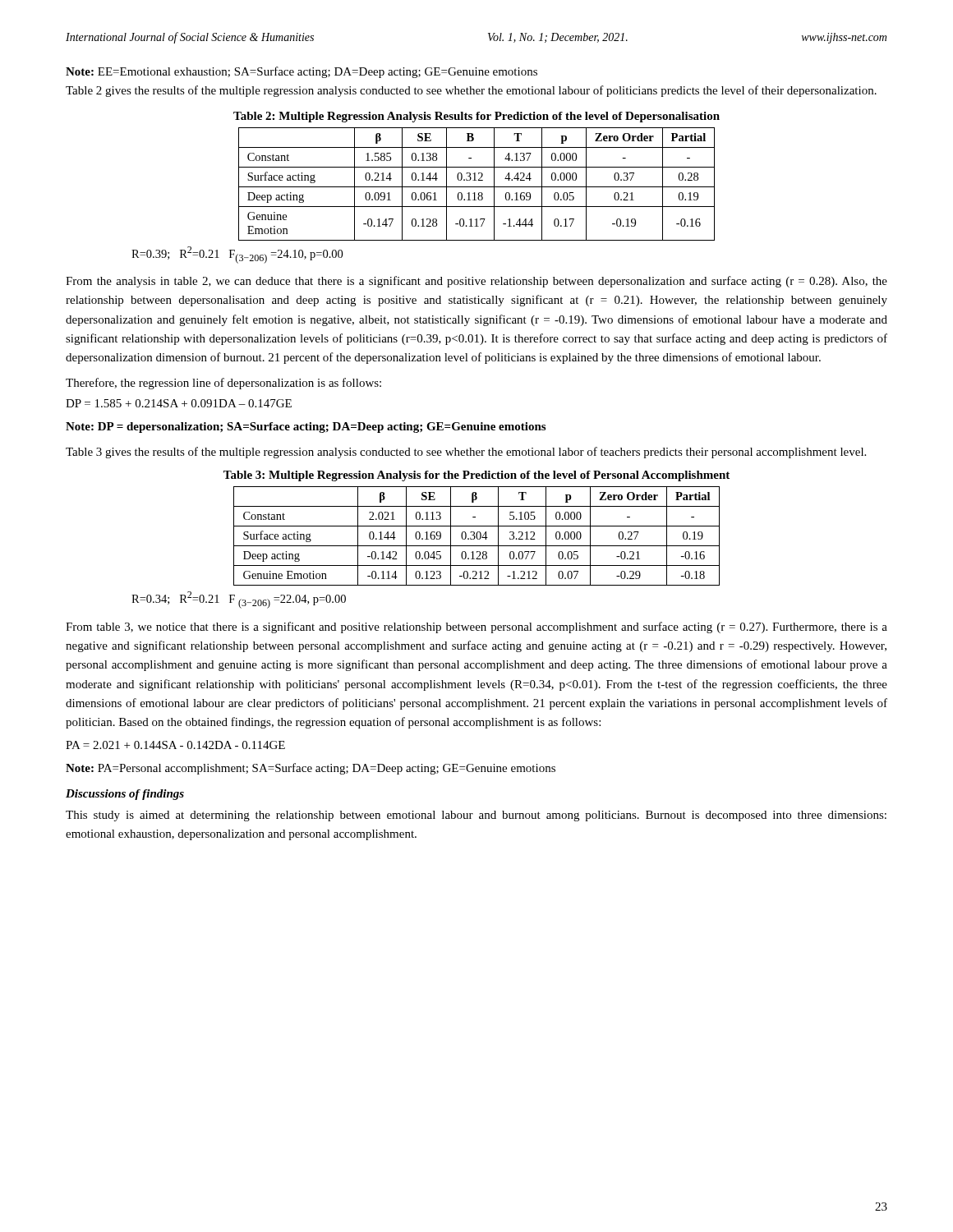The image size is (953, 1232).
Task: Find the block on this page that starts "Therefore, the regression line of"
Action: tap(224, 383)
